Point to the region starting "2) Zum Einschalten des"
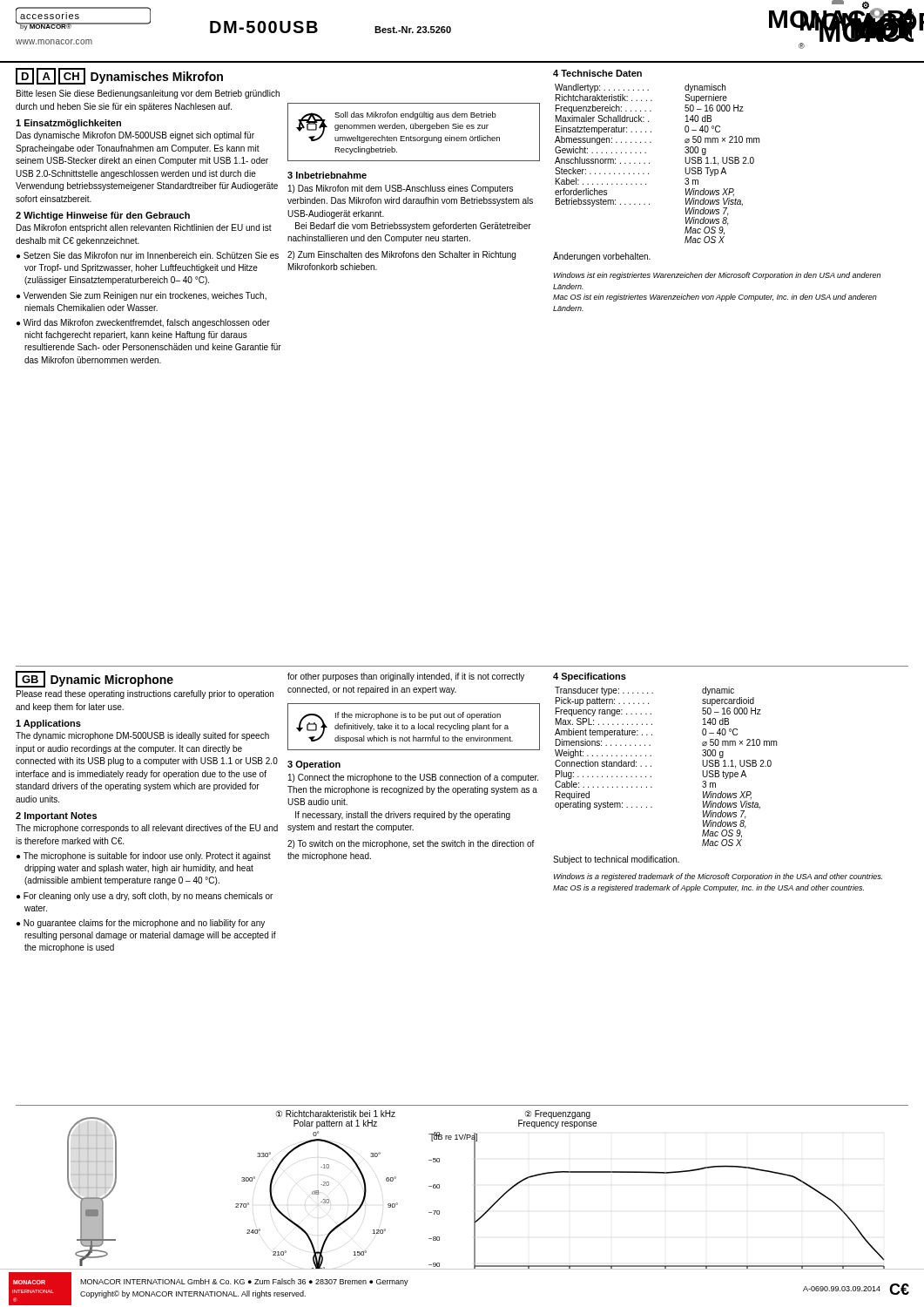The image size is (924, 1307). tap(402, 261)
